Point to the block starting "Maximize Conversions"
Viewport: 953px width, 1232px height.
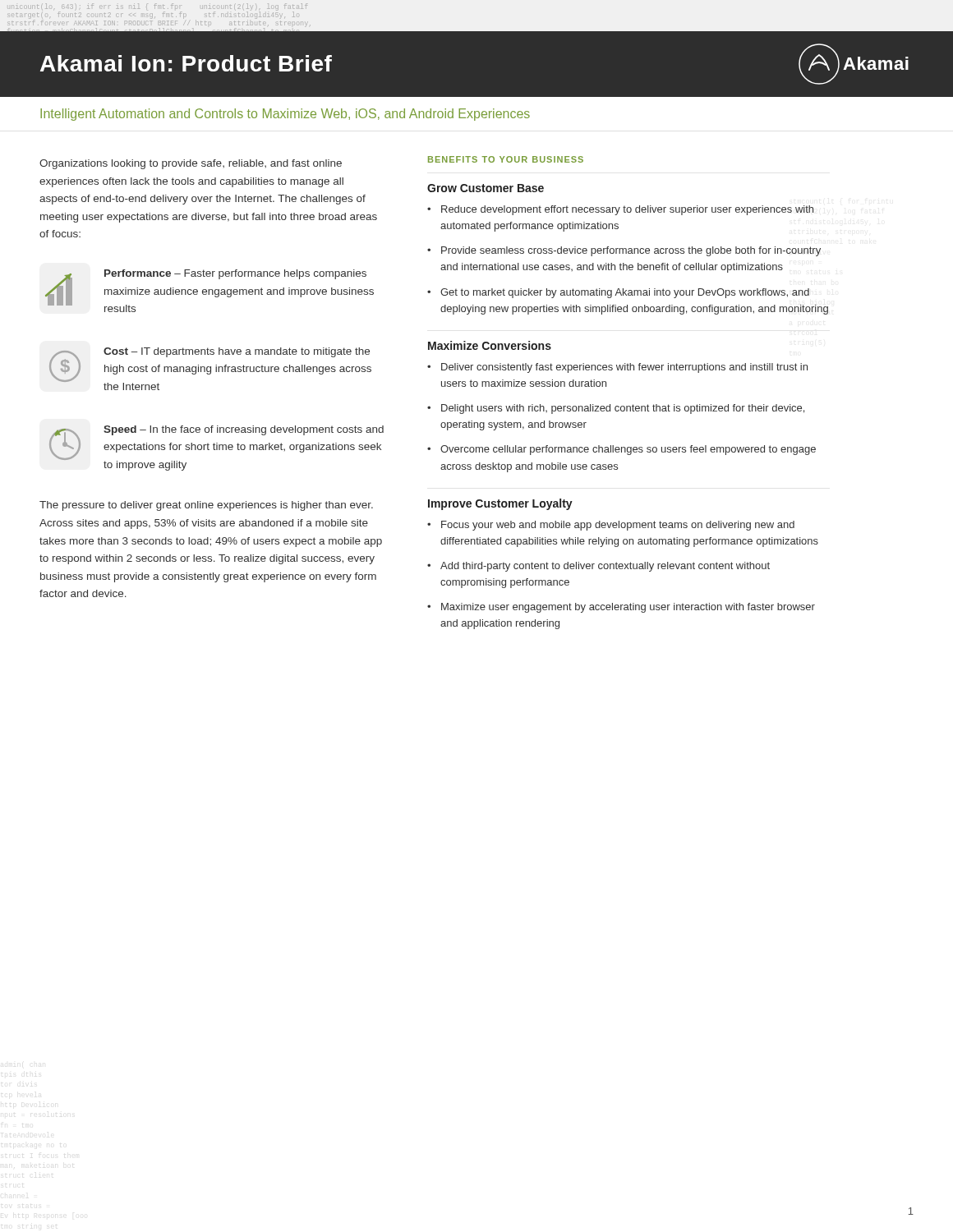pyautogui.click(x=489, y=346)
